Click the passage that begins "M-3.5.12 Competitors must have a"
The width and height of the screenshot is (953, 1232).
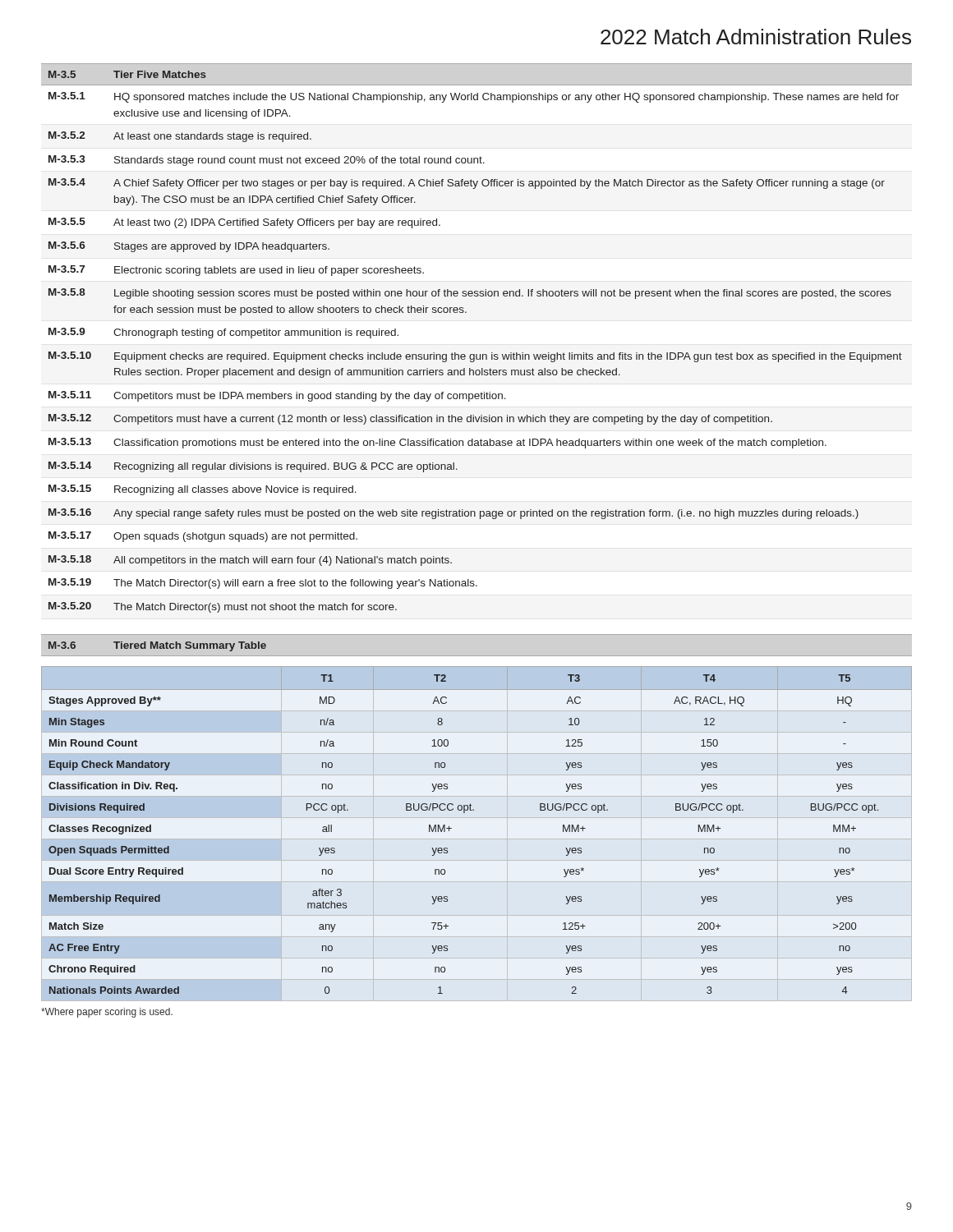(x=476, y=419)
